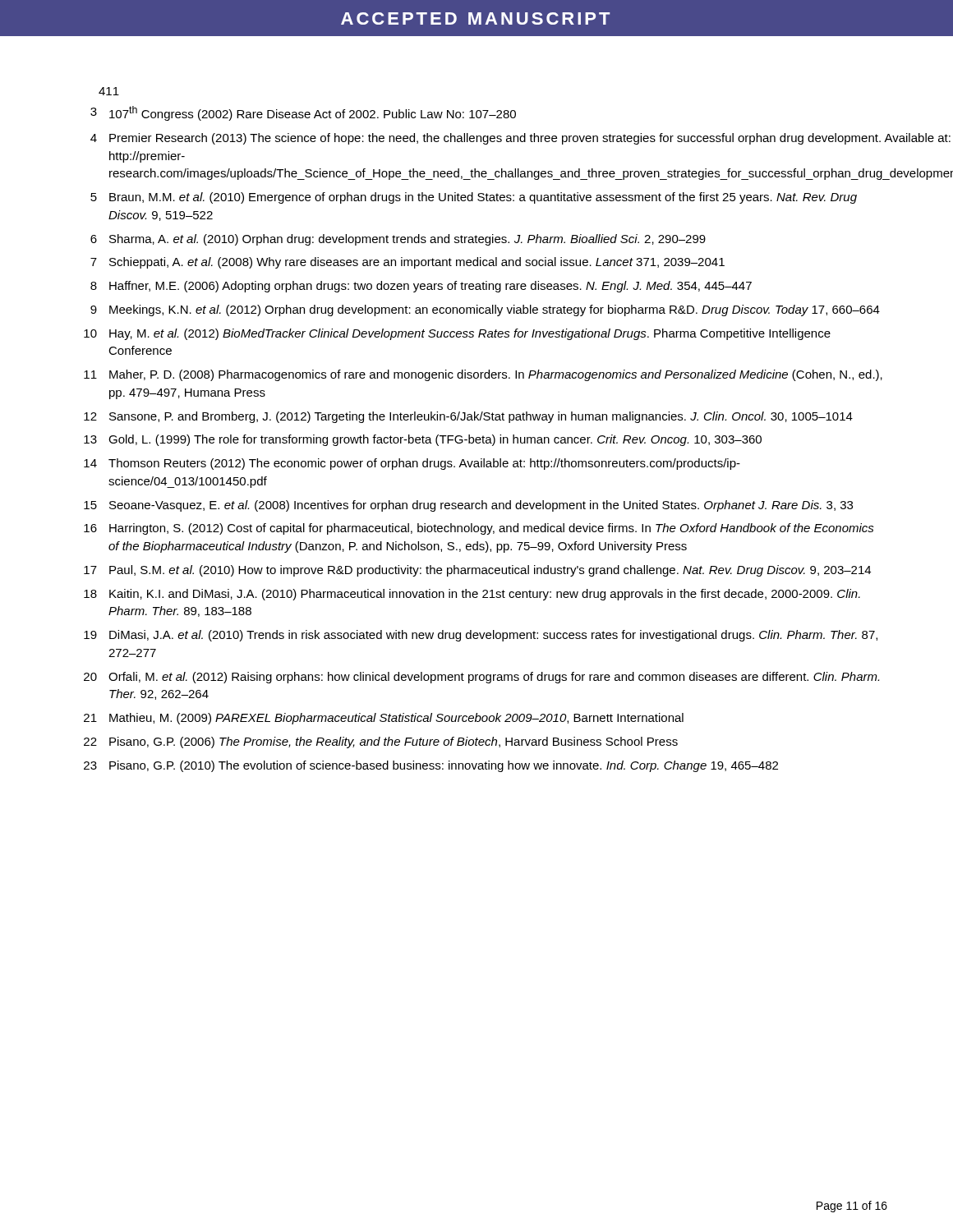
Task: Find the list item that reads "13 Gold, L. (1999) The role for"
Action: [x=476, y=440]
